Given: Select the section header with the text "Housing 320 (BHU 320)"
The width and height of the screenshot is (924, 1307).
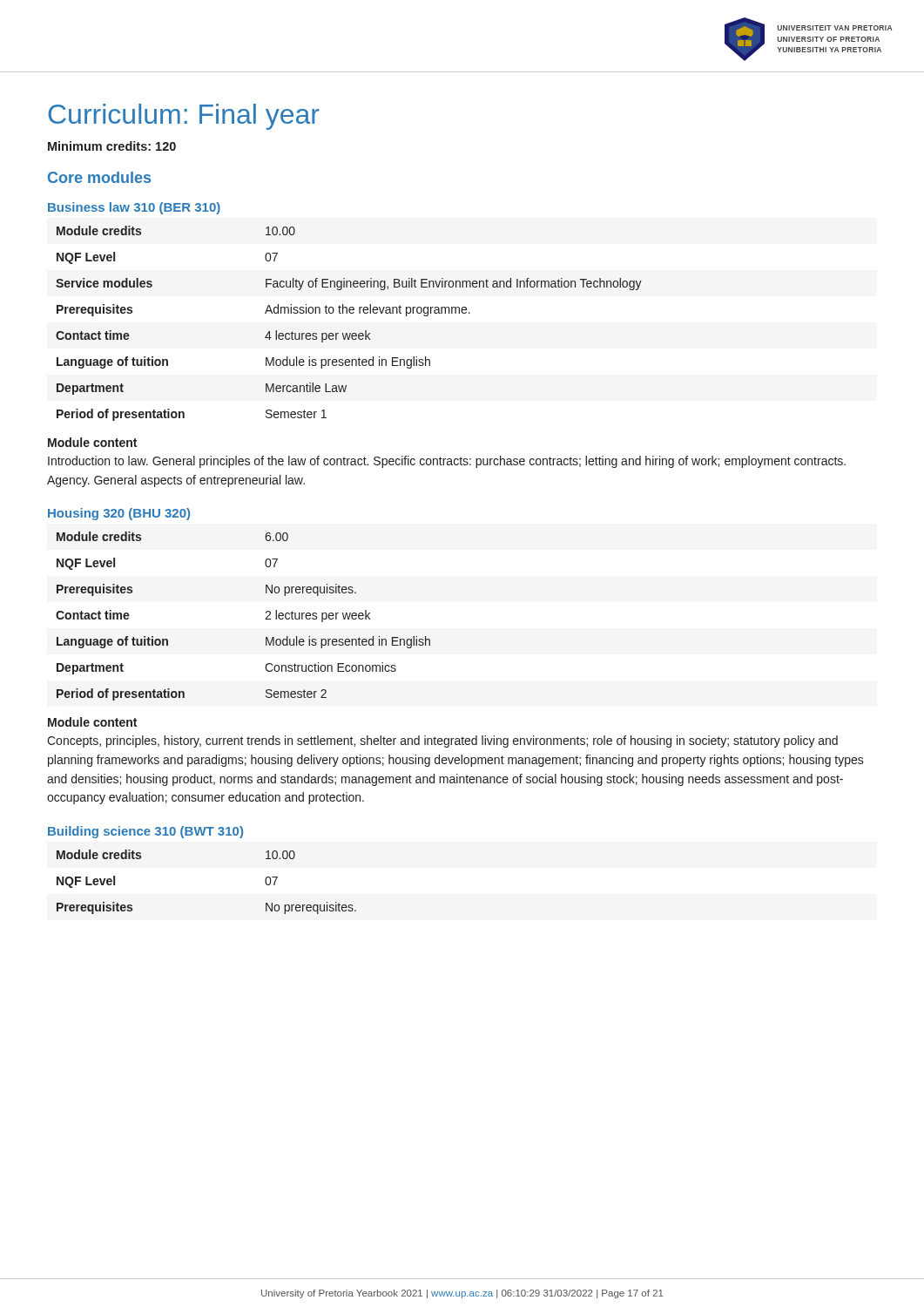Looking at the screenshot, I should click(119, 513).
